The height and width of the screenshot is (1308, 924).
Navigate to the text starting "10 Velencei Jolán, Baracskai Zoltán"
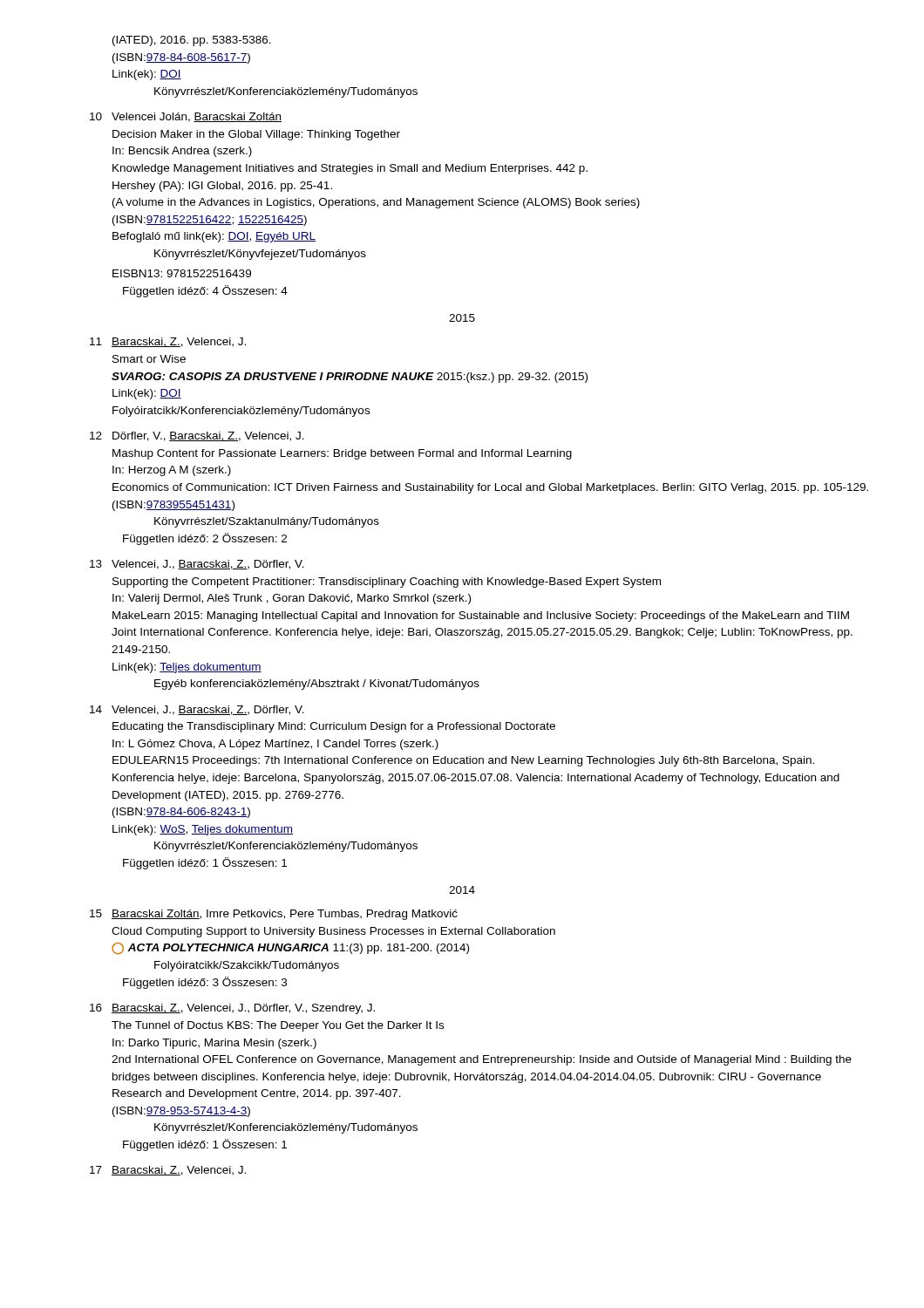[462, 204]
